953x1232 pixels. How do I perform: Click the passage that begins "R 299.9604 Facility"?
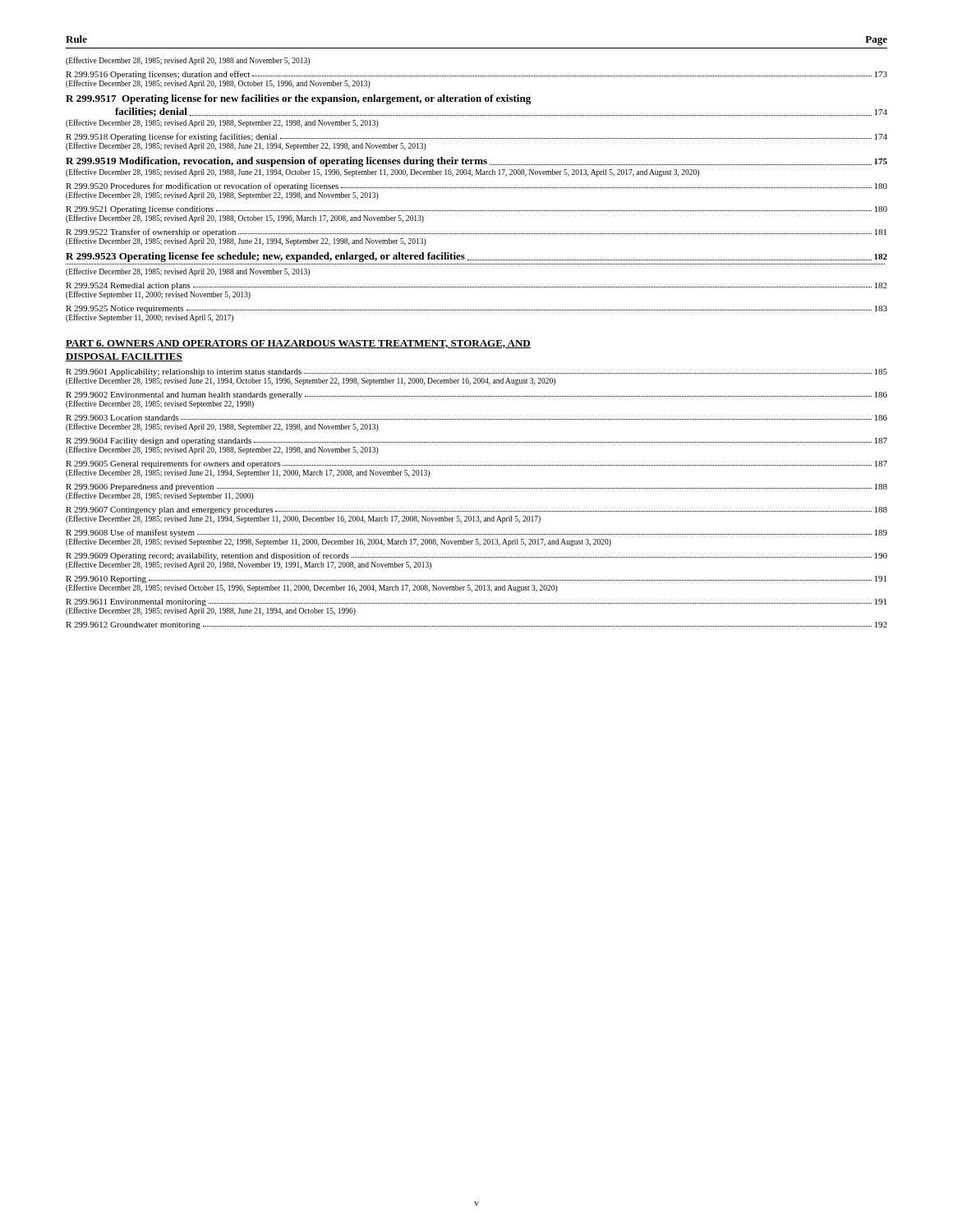point(476,445)
